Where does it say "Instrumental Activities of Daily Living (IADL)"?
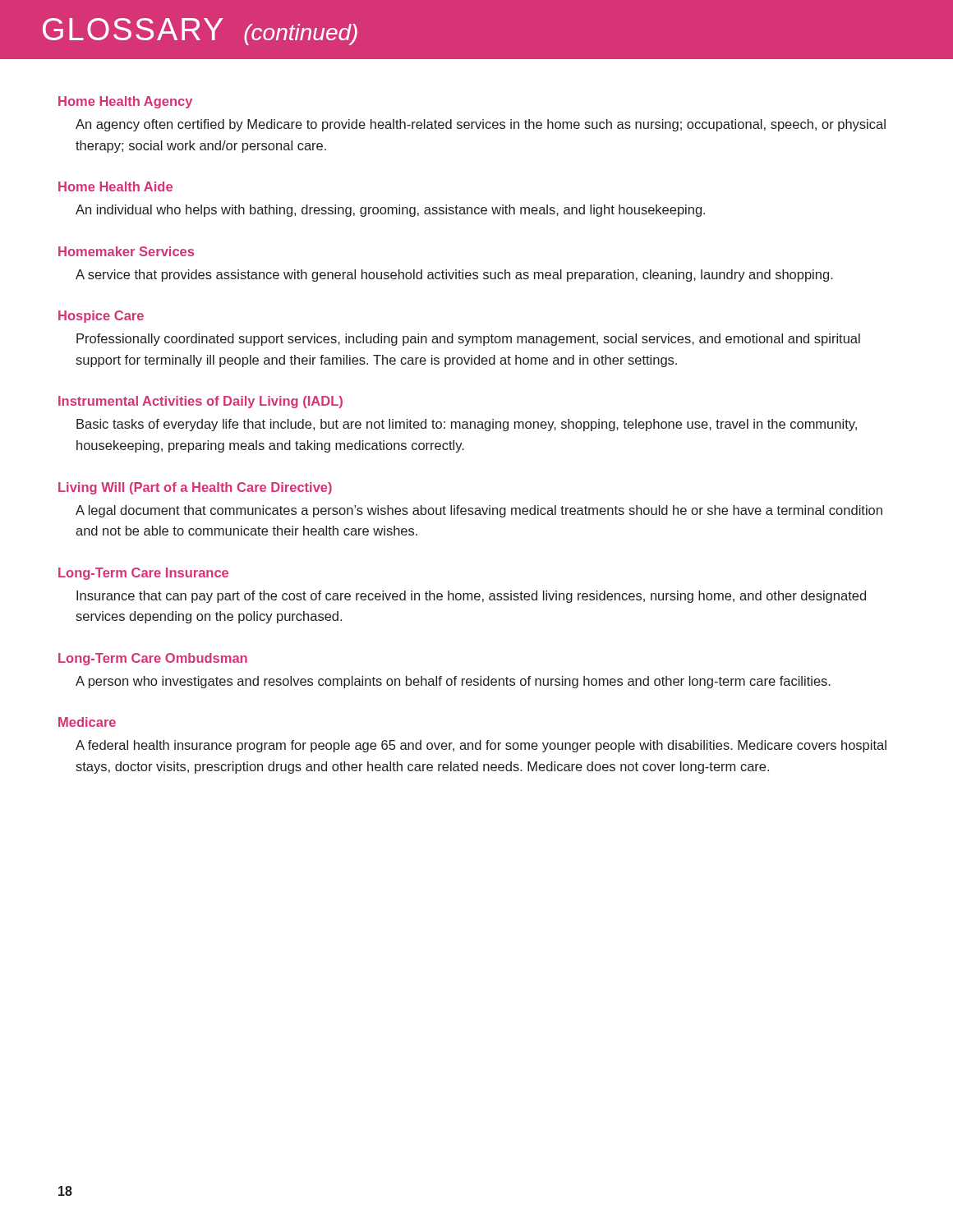Screen dimensions: 1232x953 [x=200, y=402]
